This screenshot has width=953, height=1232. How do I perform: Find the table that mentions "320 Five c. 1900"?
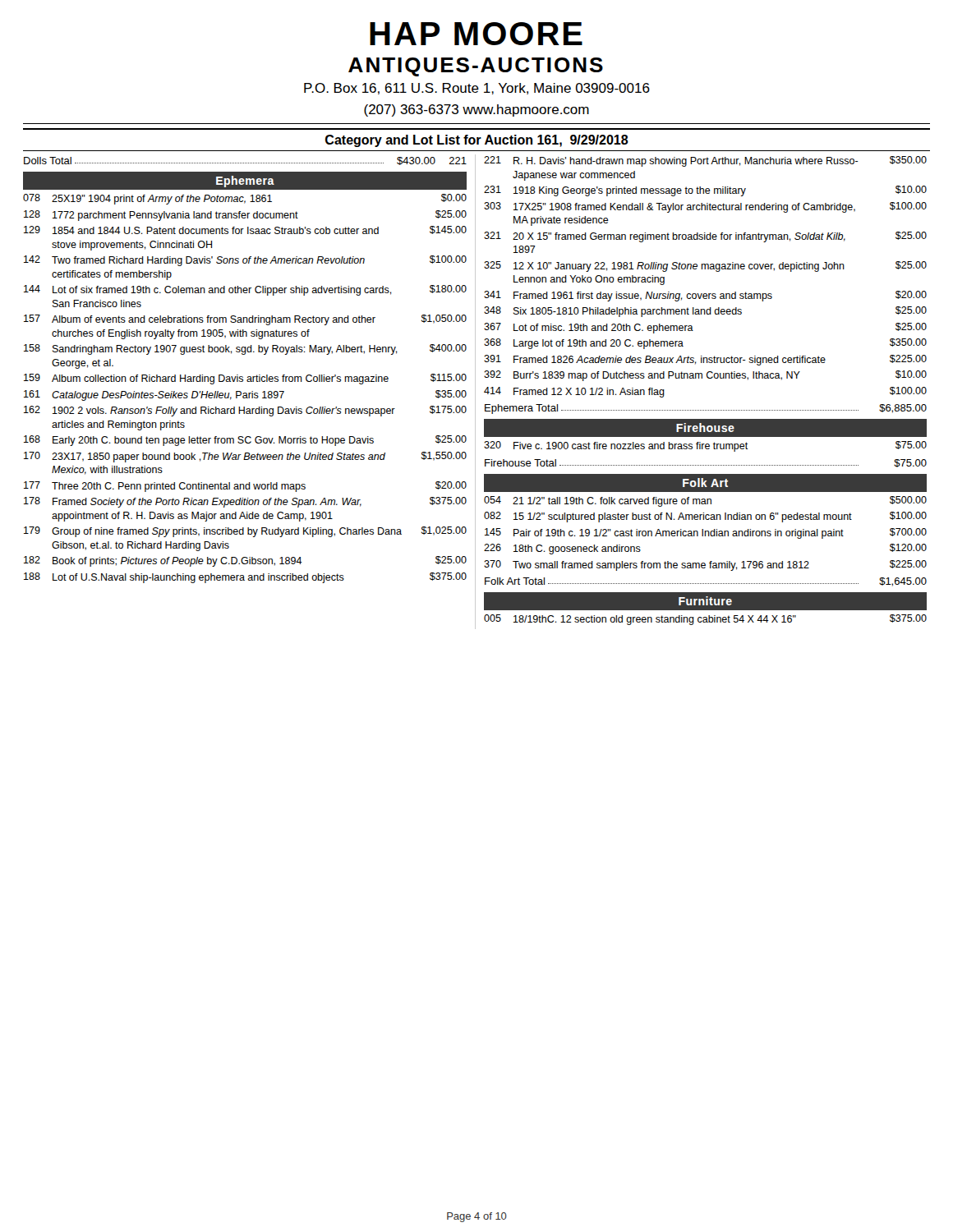[x=705, y=446]
